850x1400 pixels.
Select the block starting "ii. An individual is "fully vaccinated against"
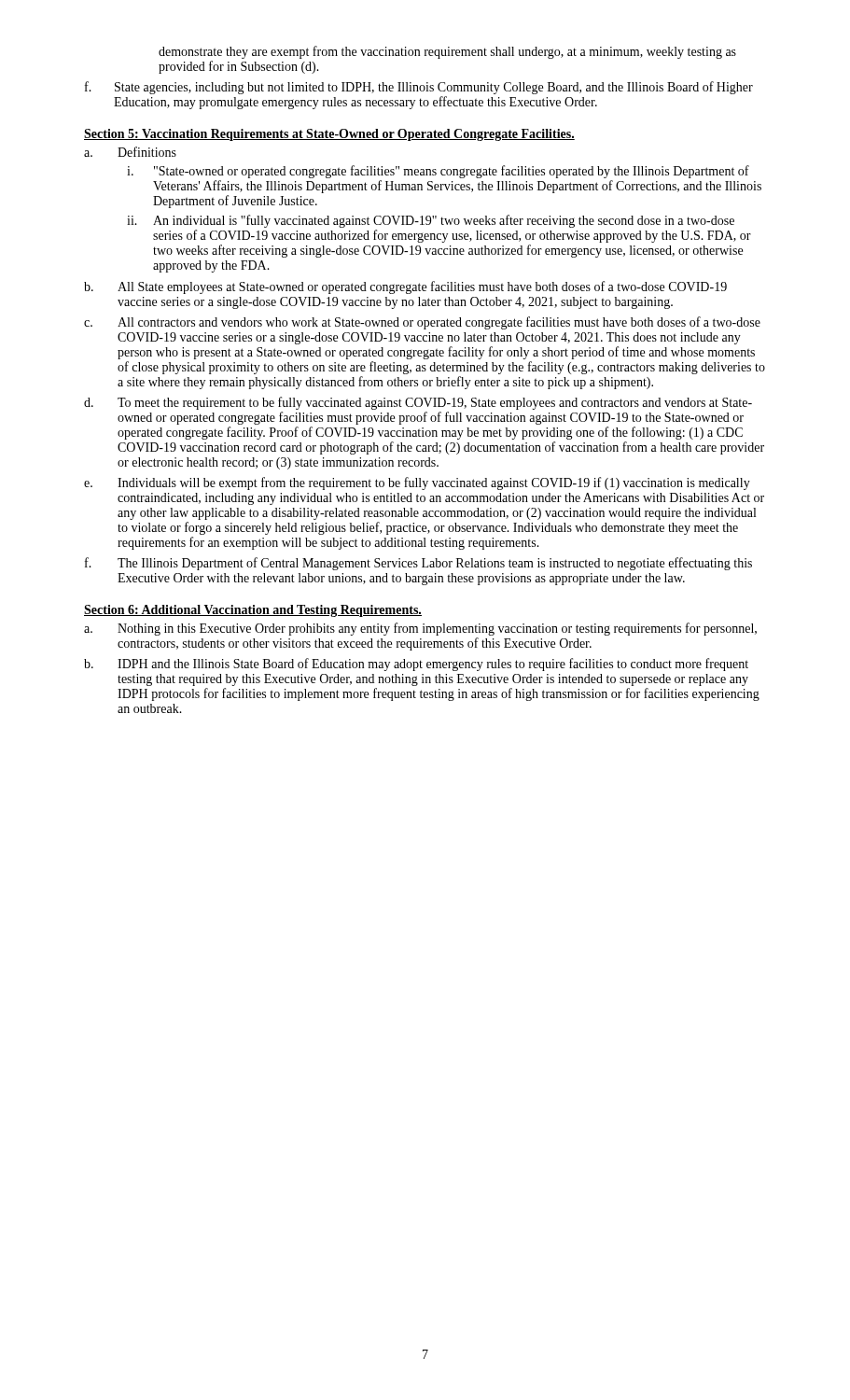tap(442, 244)
